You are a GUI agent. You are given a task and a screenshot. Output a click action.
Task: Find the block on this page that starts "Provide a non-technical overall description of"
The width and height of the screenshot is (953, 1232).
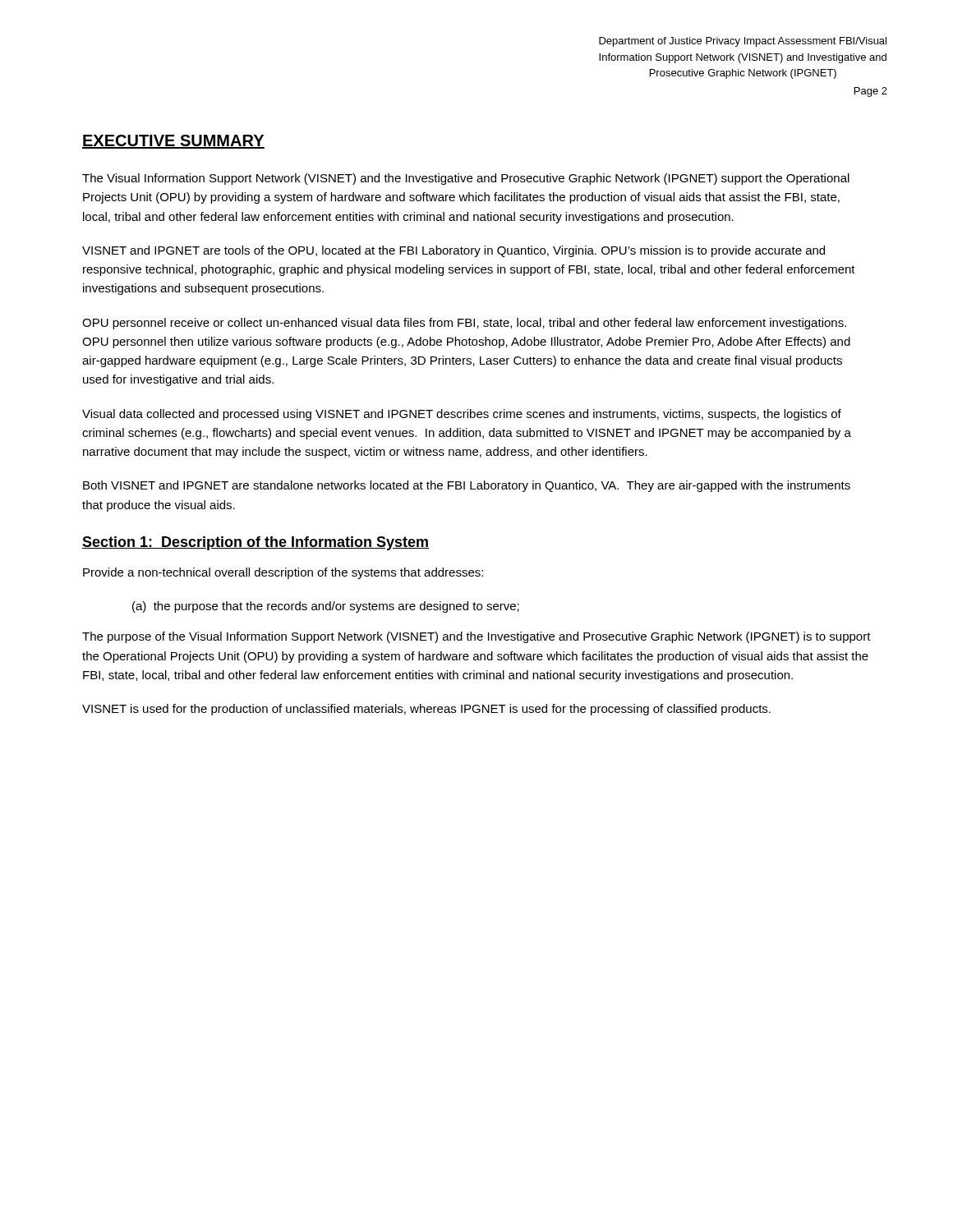pyautogui.click(x=283, y=572)
